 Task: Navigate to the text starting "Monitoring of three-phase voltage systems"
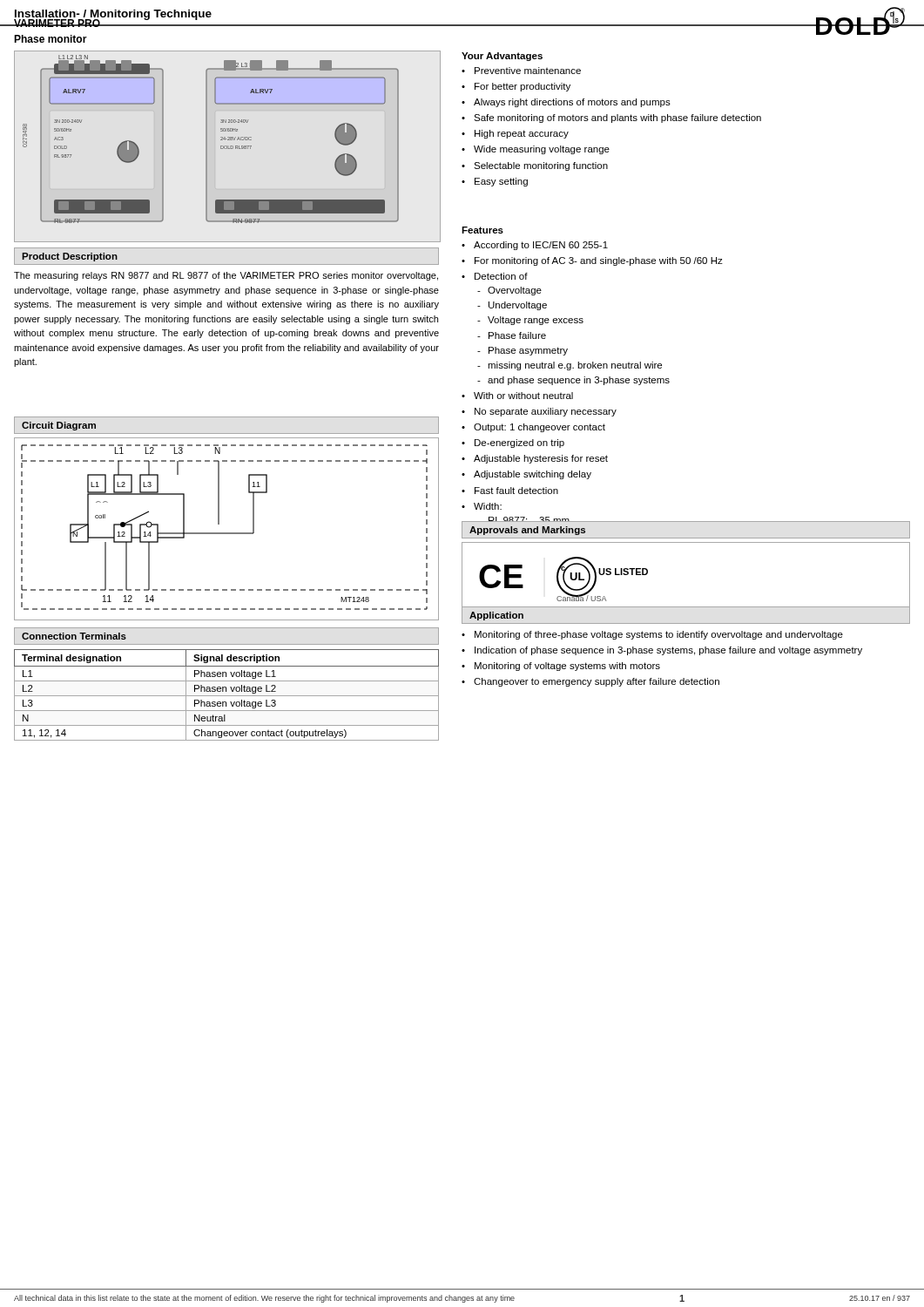click(x=686, y=658)
